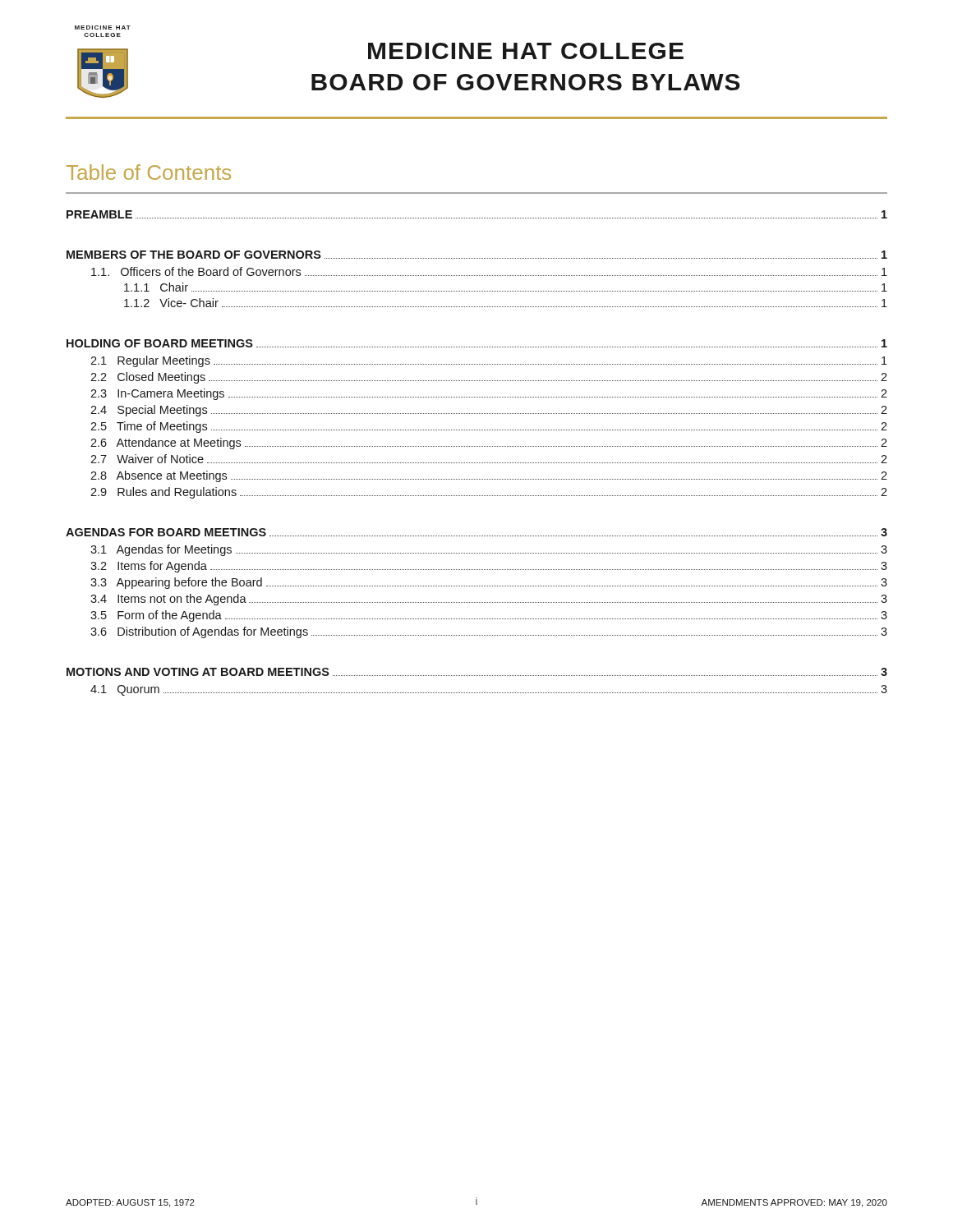This screenshot has height=1232, width=953.
Task: Locate the text "1.1 Chair 1"
Action: coord(505,288)
